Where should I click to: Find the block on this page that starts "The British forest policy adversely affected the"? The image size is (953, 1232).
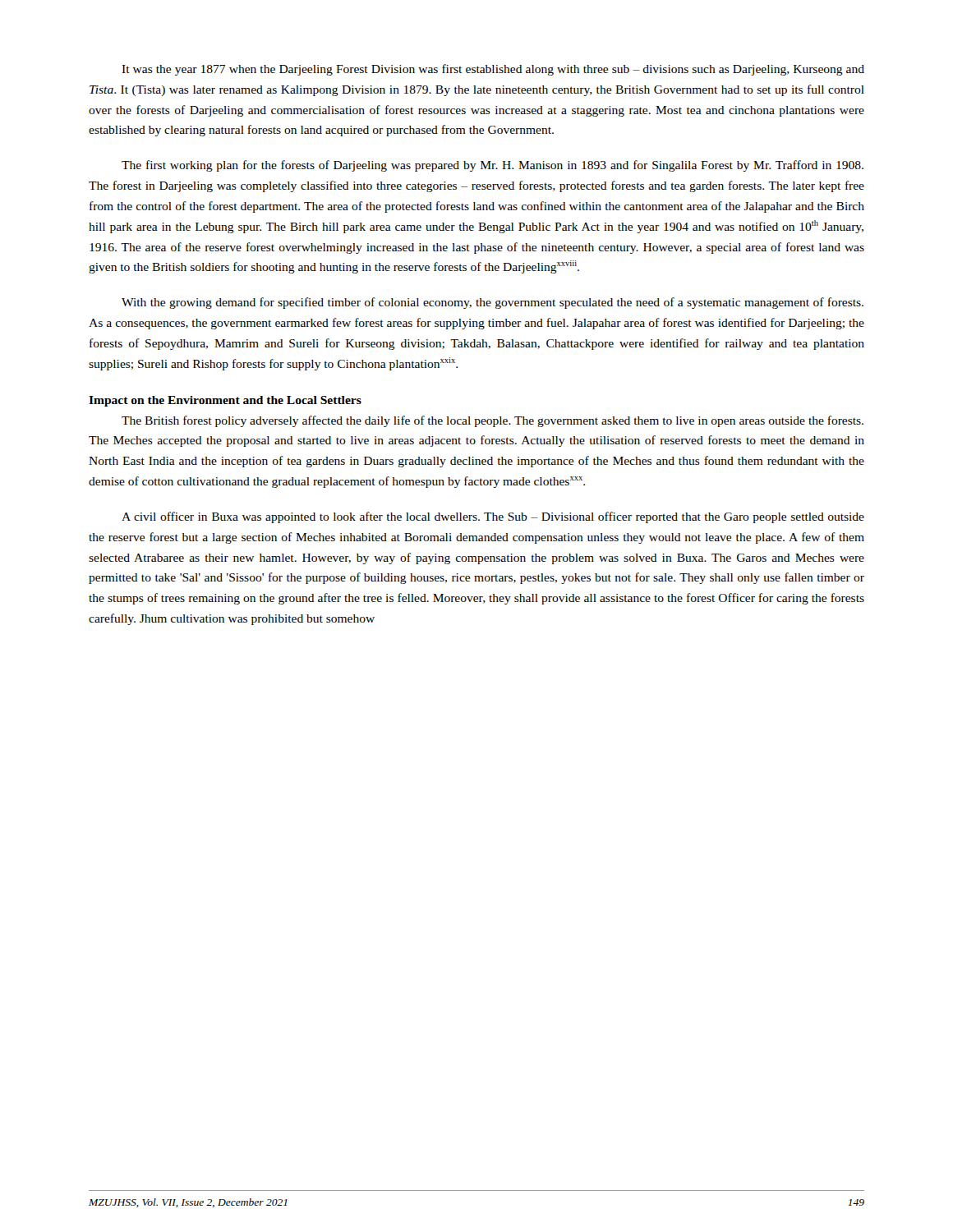(476, 451)
